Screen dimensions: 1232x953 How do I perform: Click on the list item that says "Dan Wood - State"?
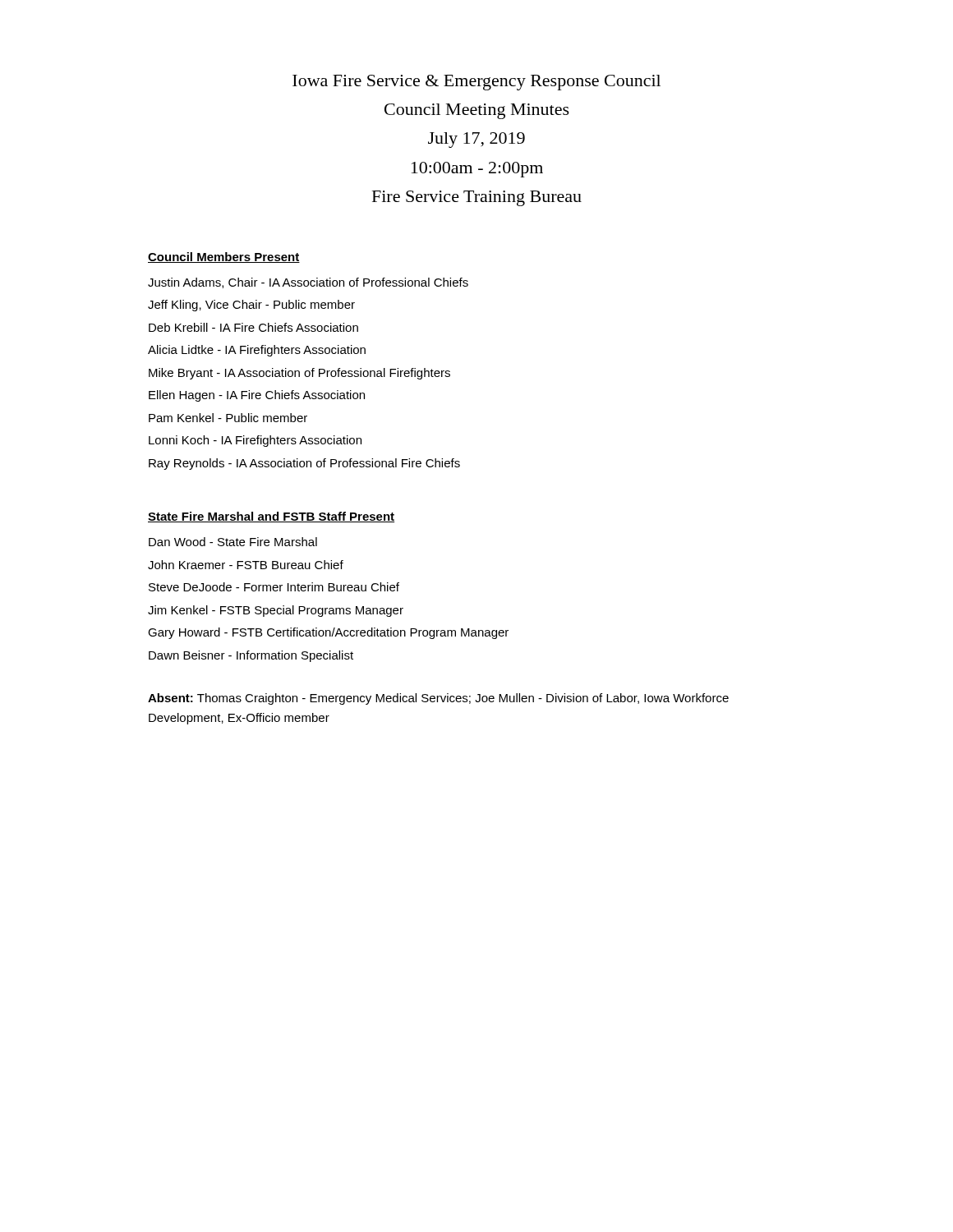click(x=233, y=542)
